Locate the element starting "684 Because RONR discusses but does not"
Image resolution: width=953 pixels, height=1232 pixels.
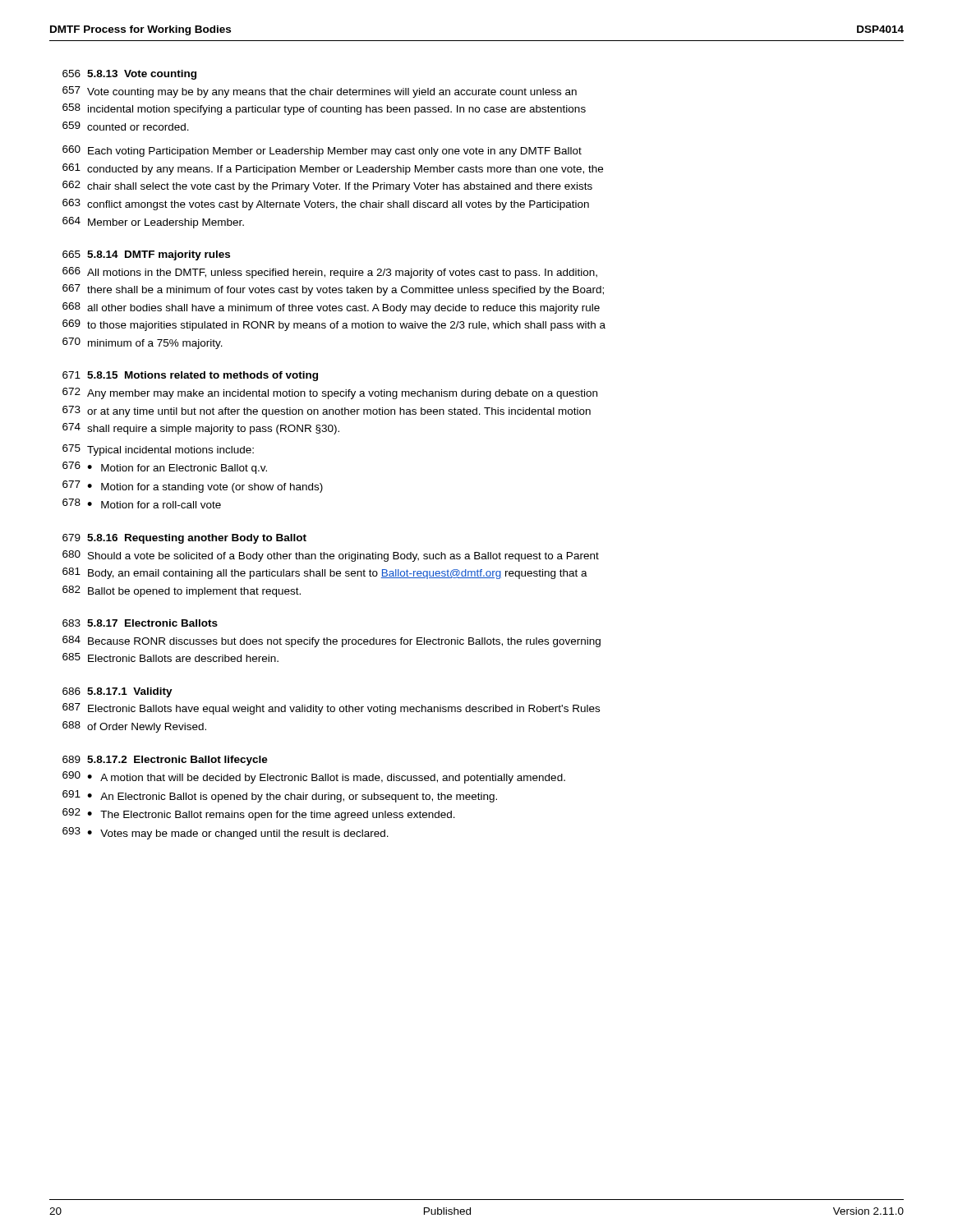pos(476,650)
